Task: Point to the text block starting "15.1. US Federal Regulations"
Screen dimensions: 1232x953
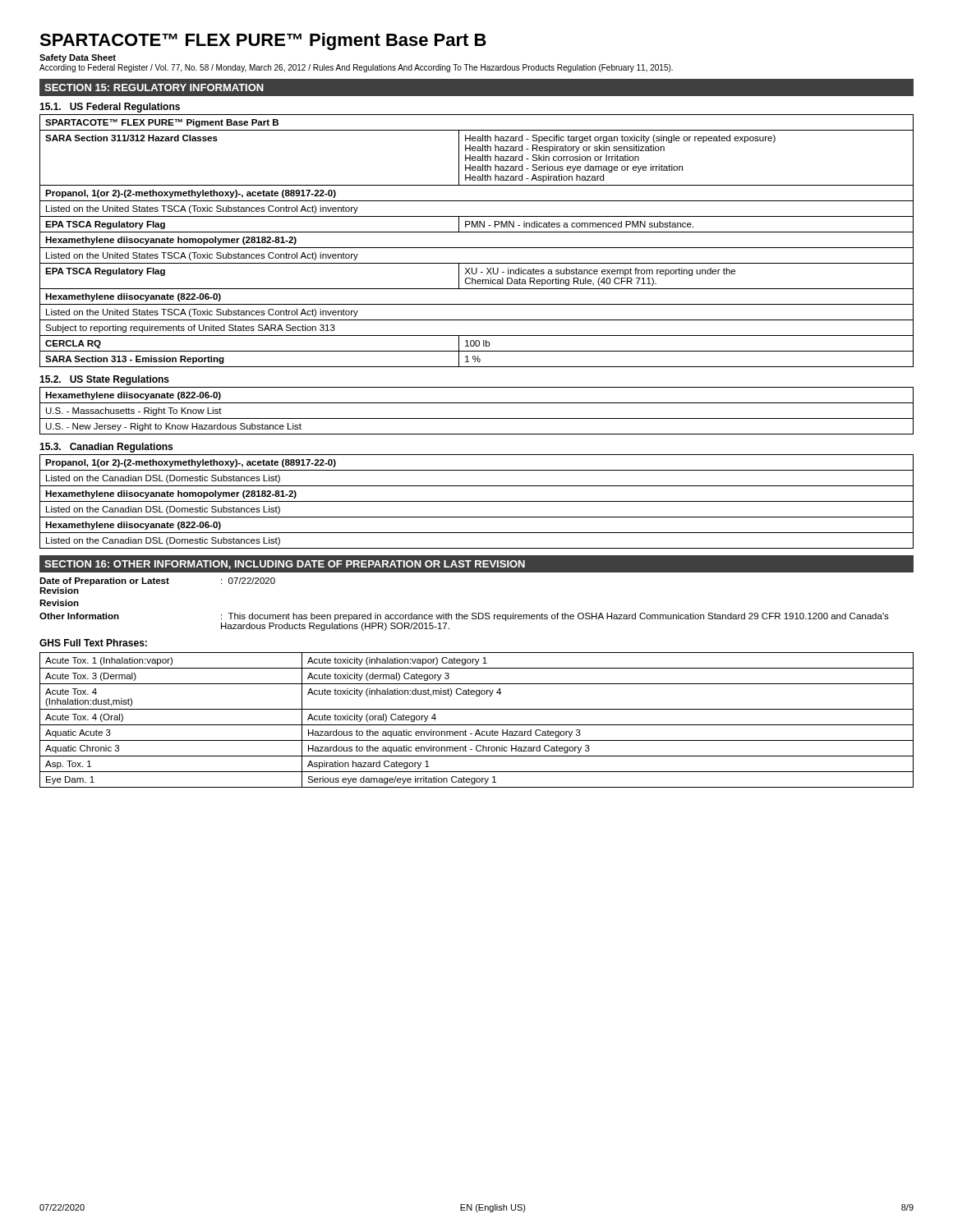Action: point(476,107)
